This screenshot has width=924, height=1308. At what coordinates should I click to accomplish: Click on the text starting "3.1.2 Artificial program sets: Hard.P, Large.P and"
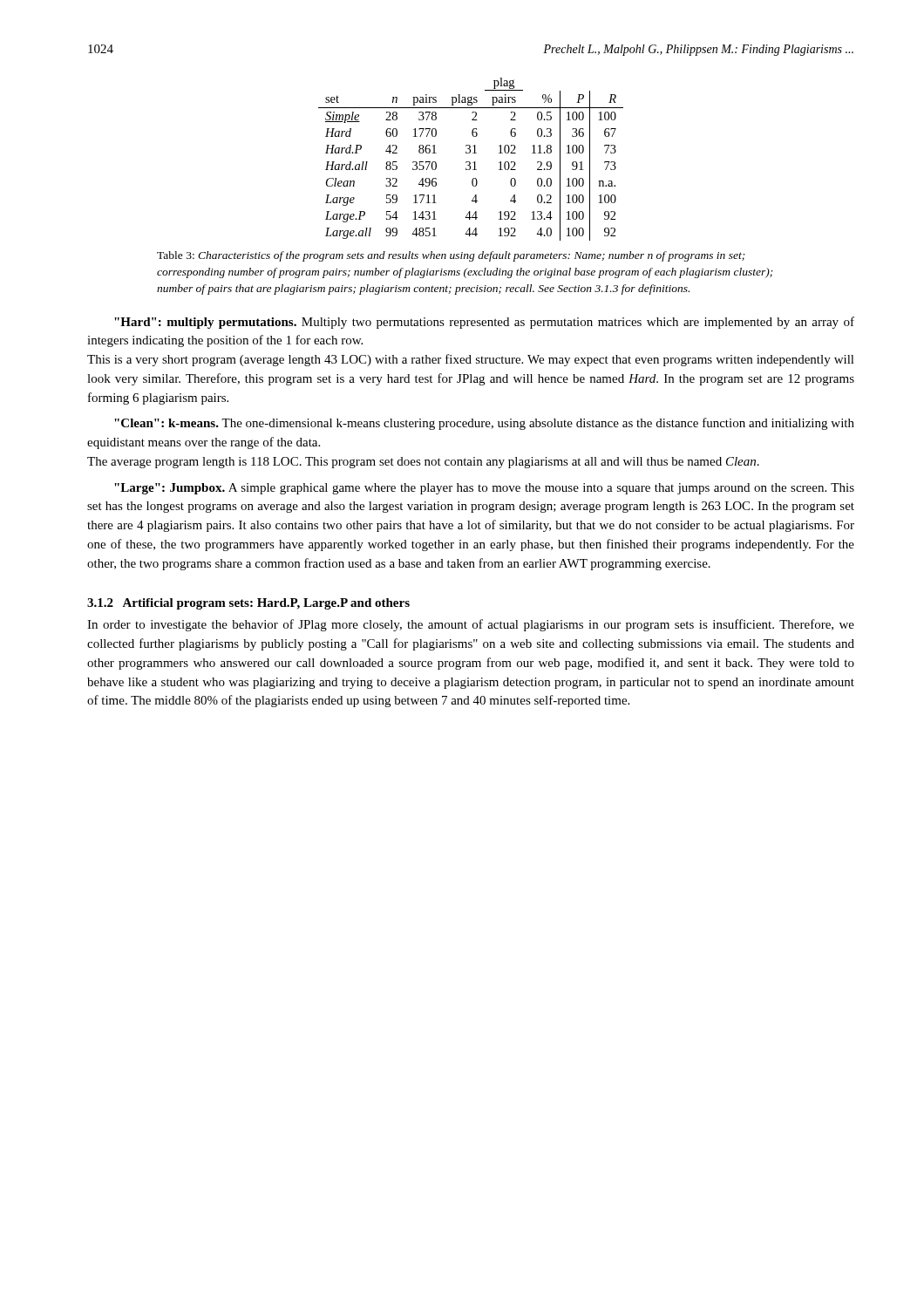click(x=248, y=603)
